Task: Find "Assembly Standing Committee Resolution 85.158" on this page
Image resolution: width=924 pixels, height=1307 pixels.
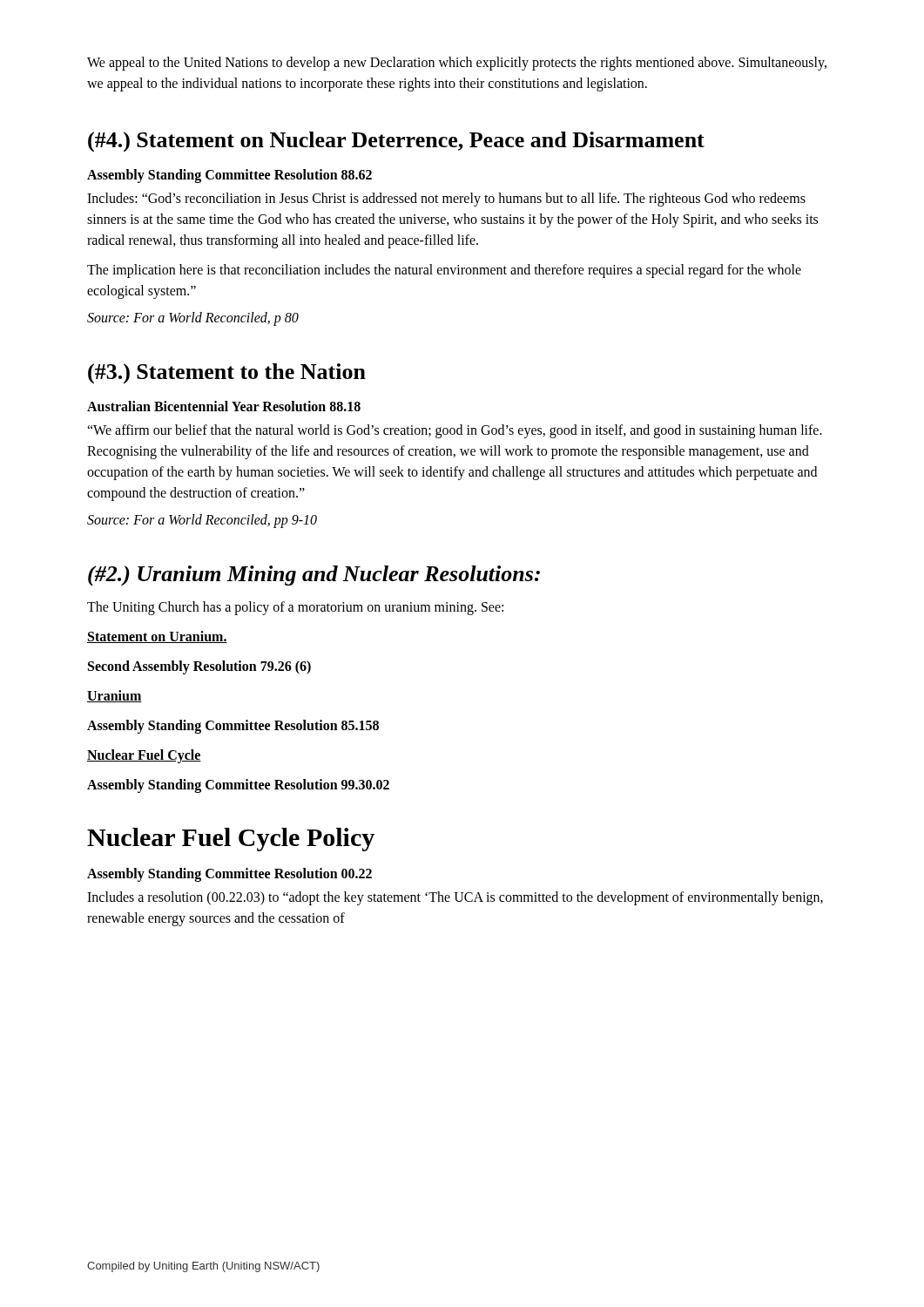Action: click(233, 726)
